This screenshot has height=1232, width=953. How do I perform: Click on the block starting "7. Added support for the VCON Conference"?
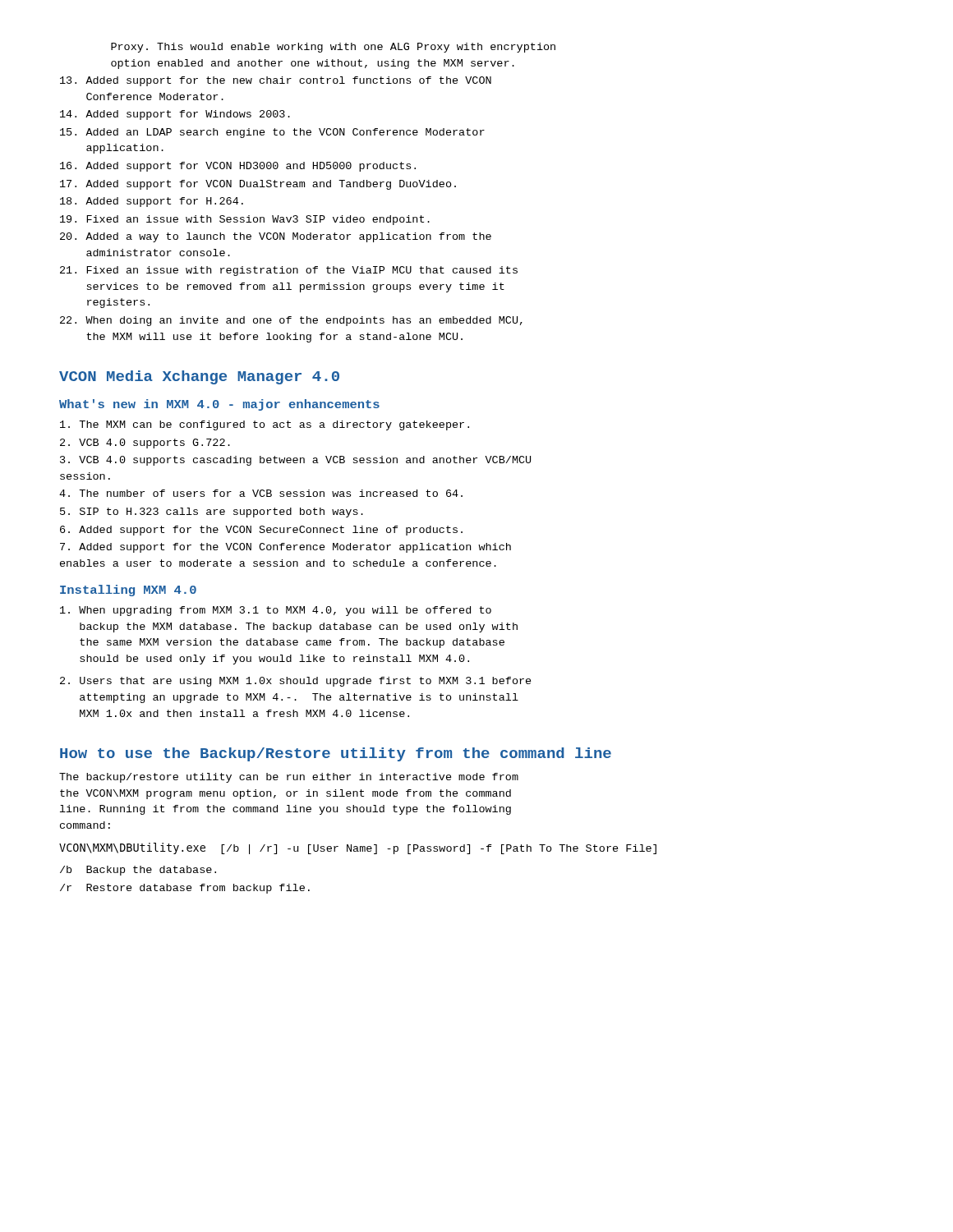[476, 556]
